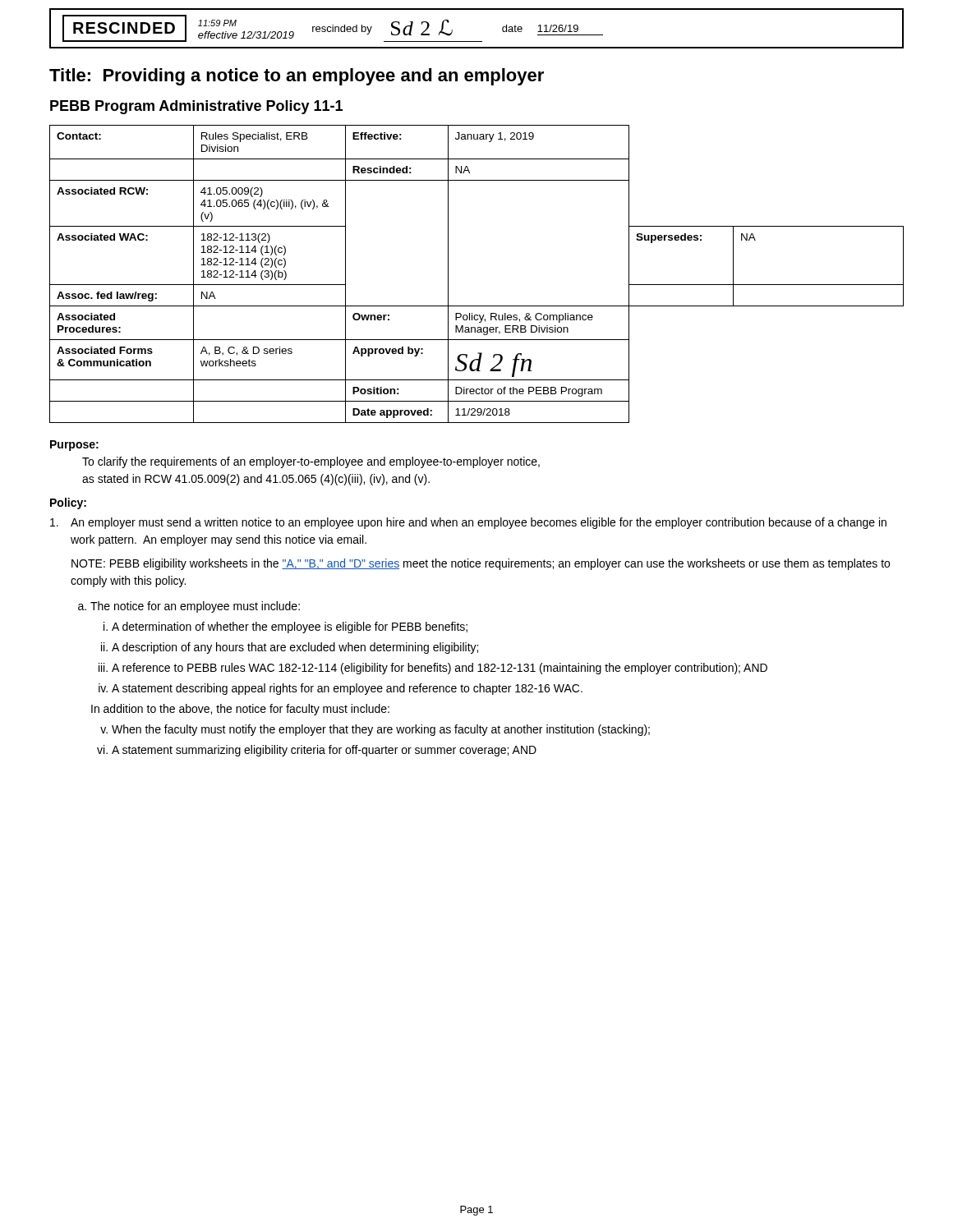
Task: Click the passage that begins "The notice for an employee must include: A"
Action: 497,679
